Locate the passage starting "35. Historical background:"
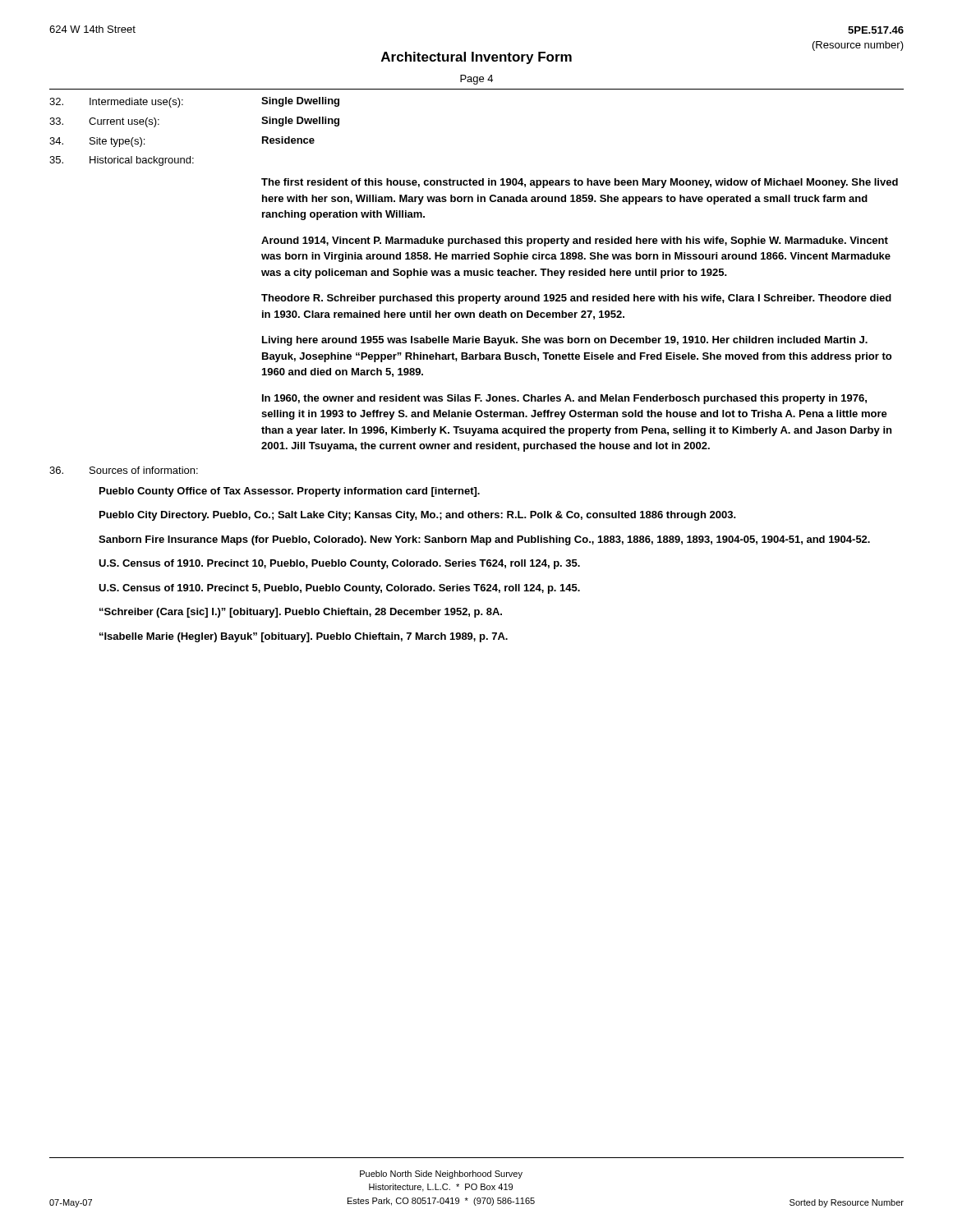 (x=155, y=160)
